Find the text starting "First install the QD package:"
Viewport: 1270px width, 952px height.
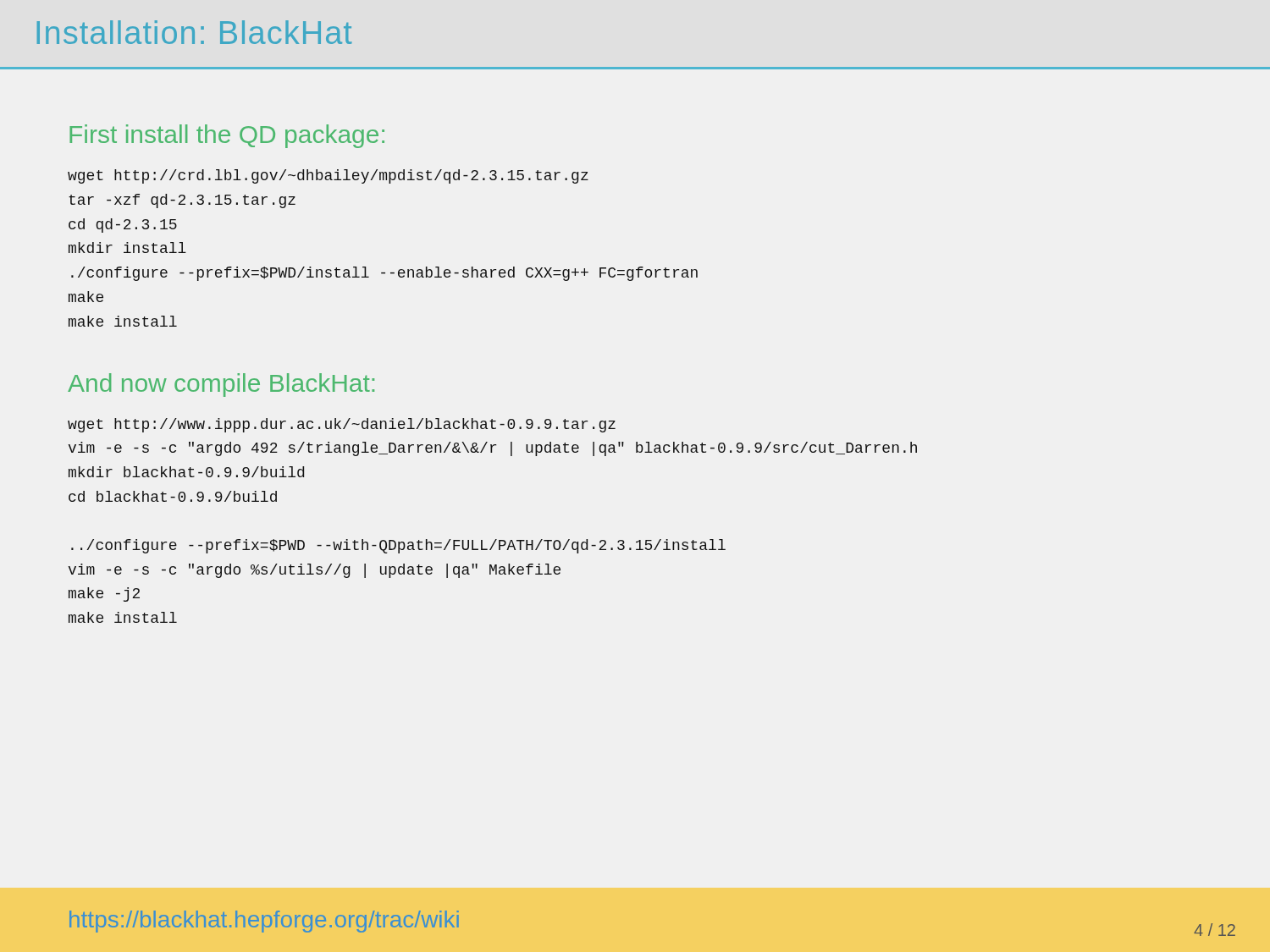click(x=227, y=134)
